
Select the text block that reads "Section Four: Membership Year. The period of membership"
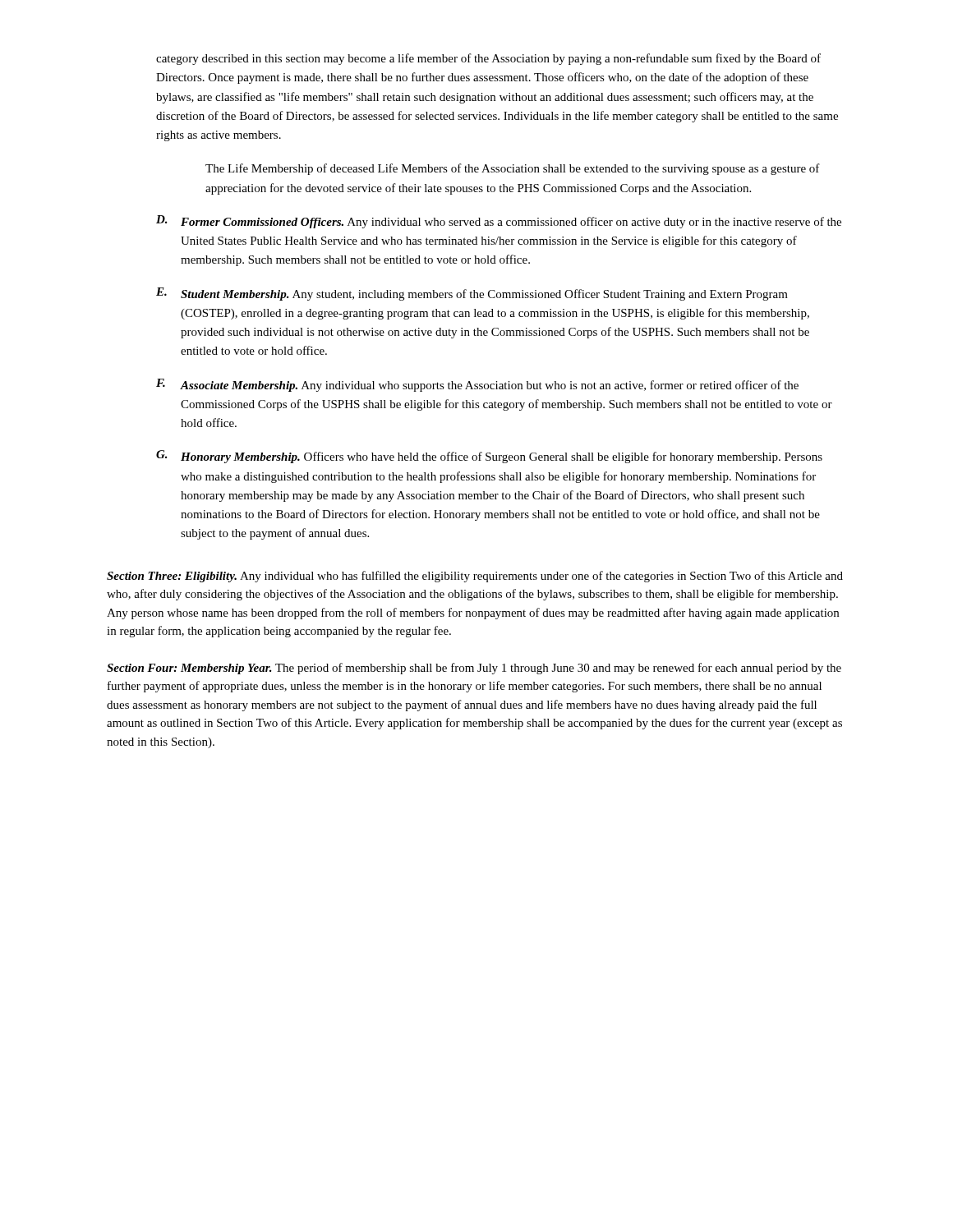(476, 704)
